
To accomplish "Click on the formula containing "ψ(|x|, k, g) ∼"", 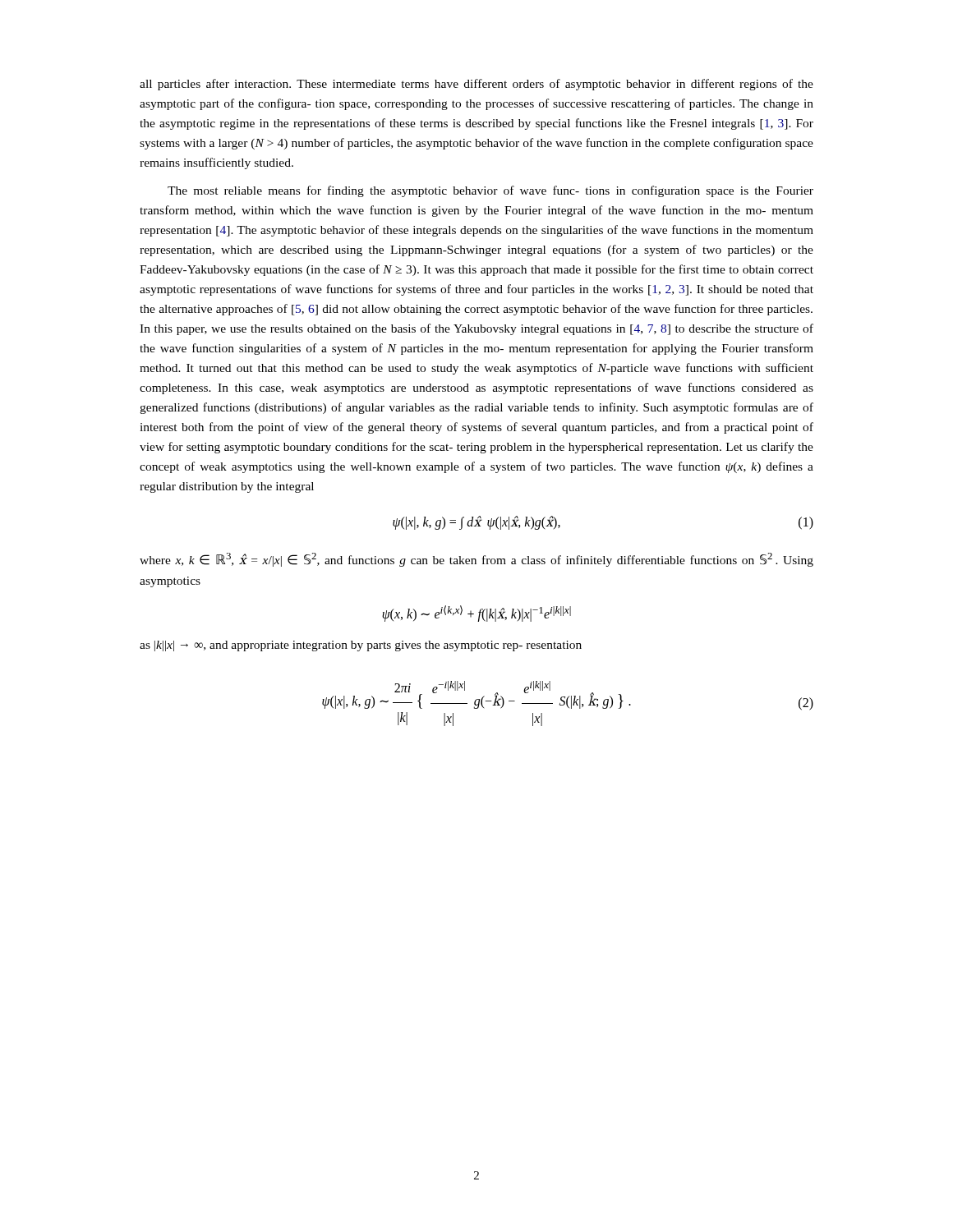I will pyautogui.click(x=568, y=702).
